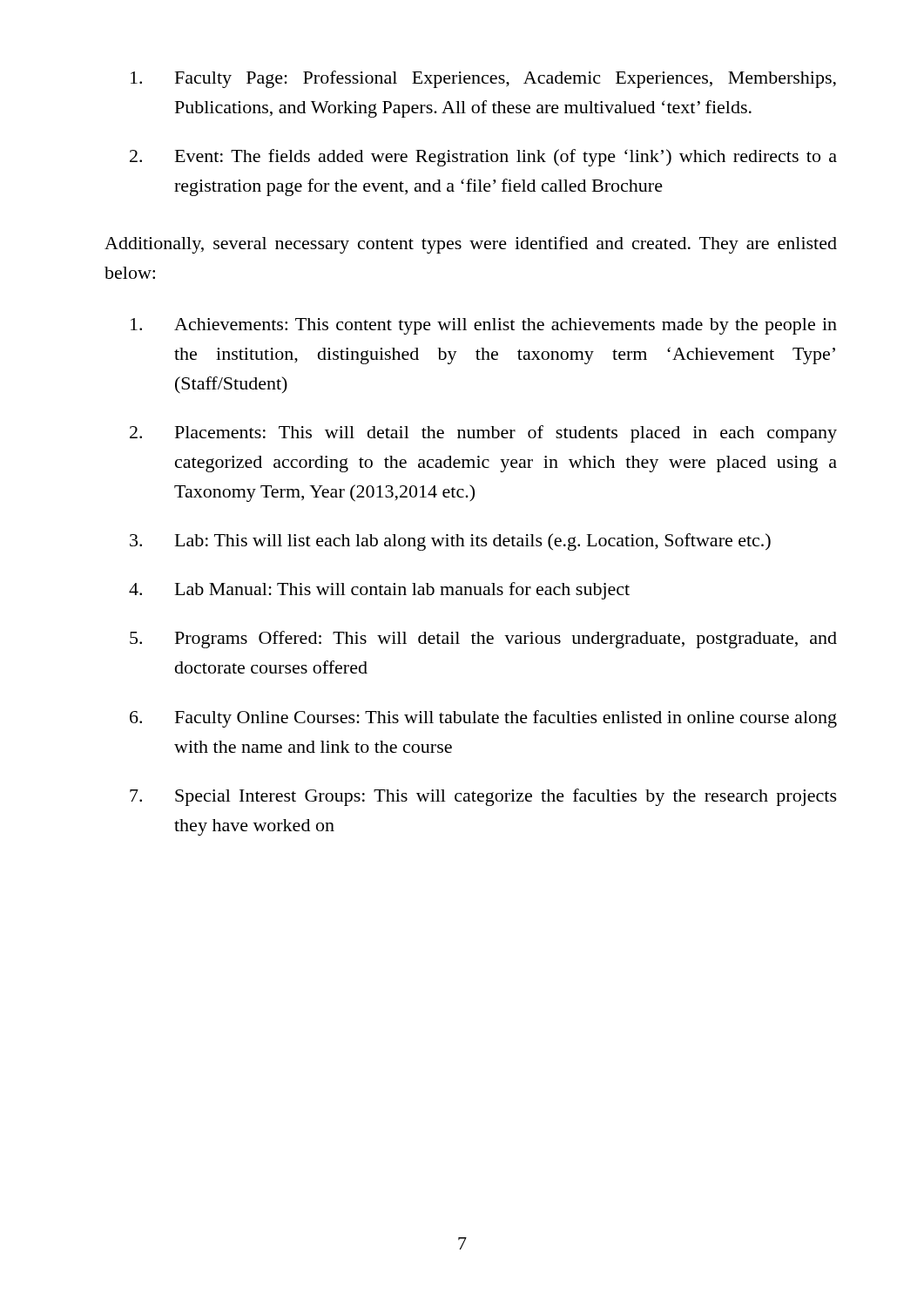The width and height of the screenshot is (924, 1307).
Task: Click the passage that begins "Additionally, several necessary content types were identified and"
Action: (x=471, y=258)
